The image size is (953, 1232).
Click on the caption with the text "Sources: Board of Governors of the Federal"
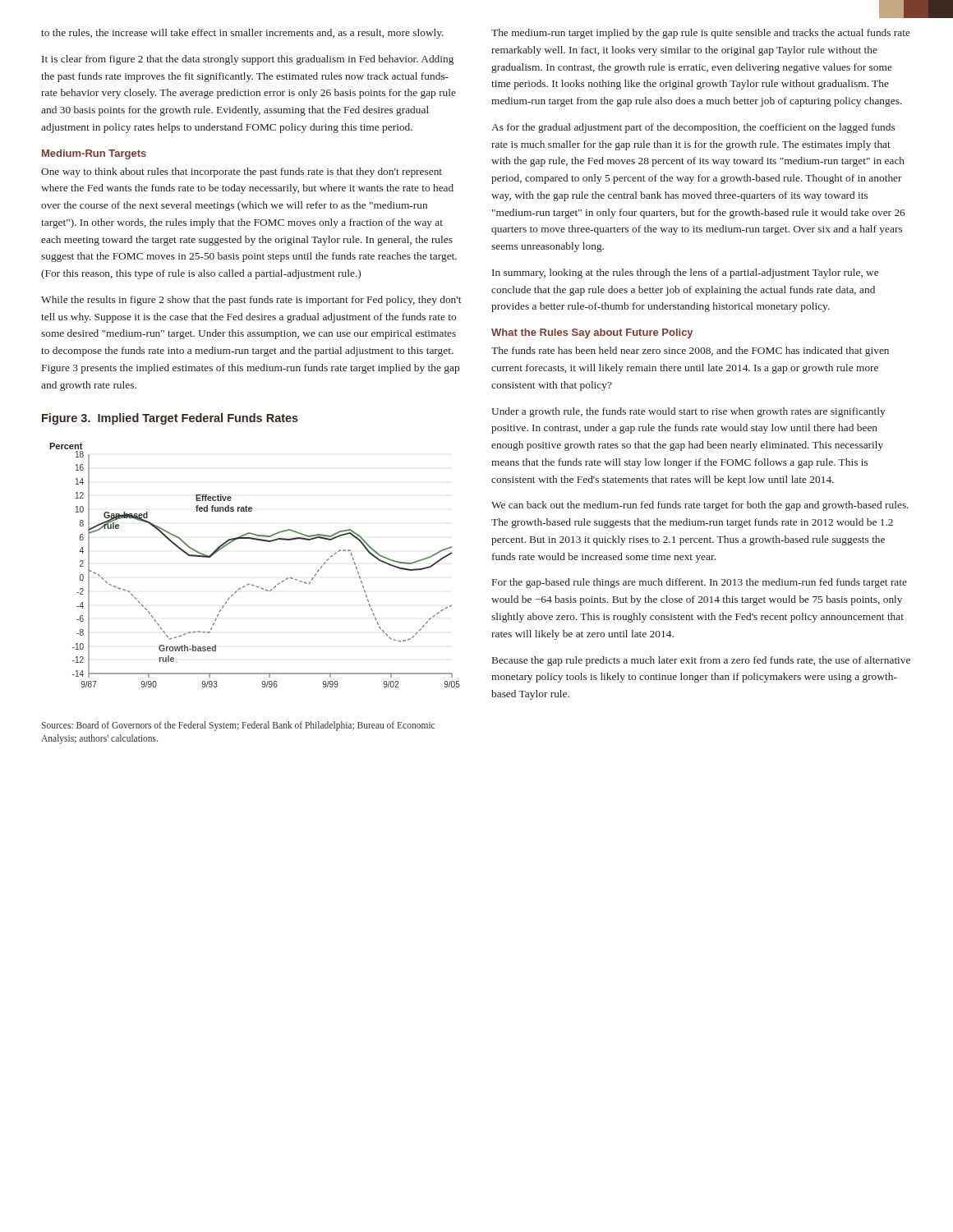238,732
